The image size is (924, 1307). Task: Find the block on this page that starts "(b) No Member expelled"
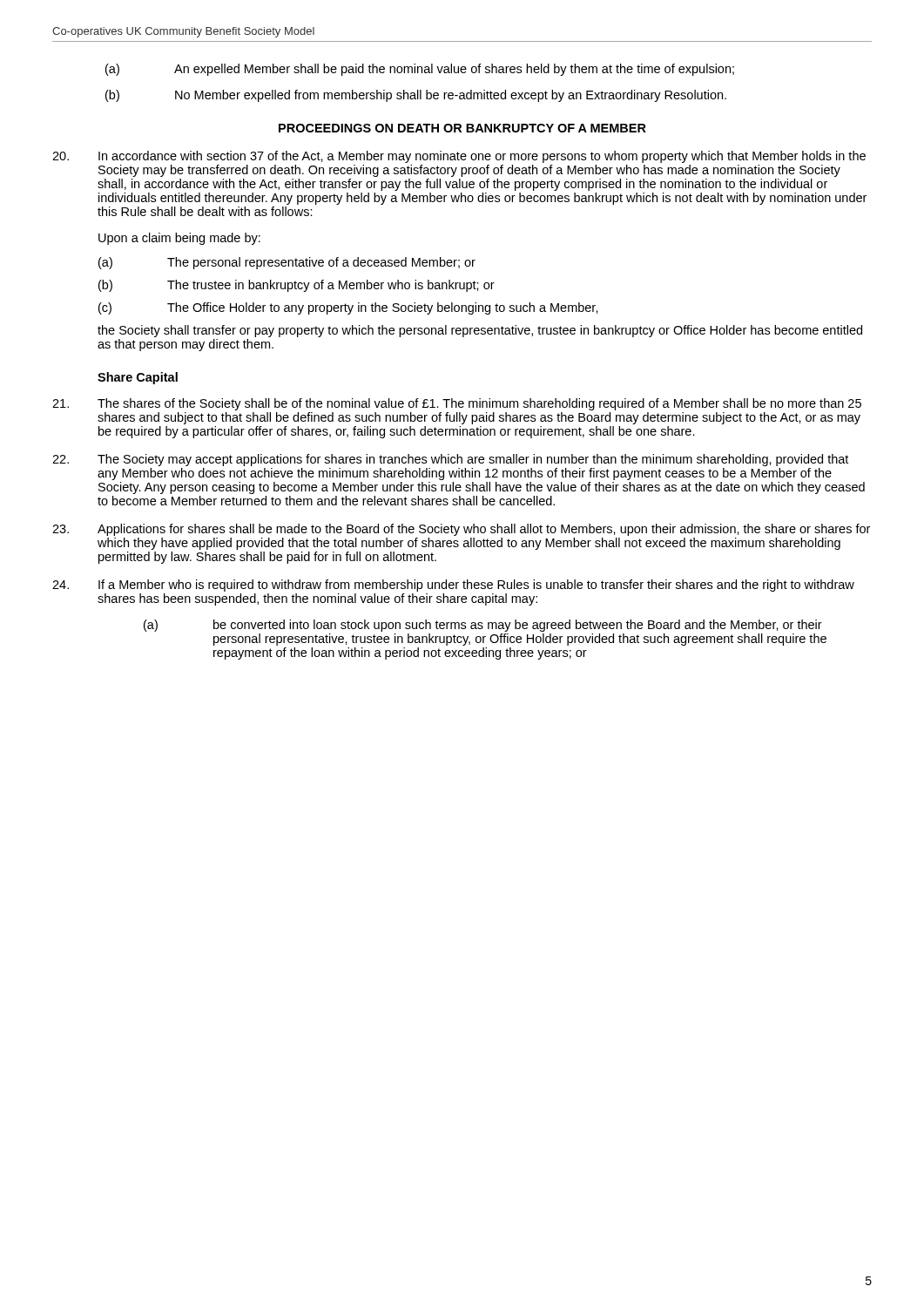click(462, 95)
